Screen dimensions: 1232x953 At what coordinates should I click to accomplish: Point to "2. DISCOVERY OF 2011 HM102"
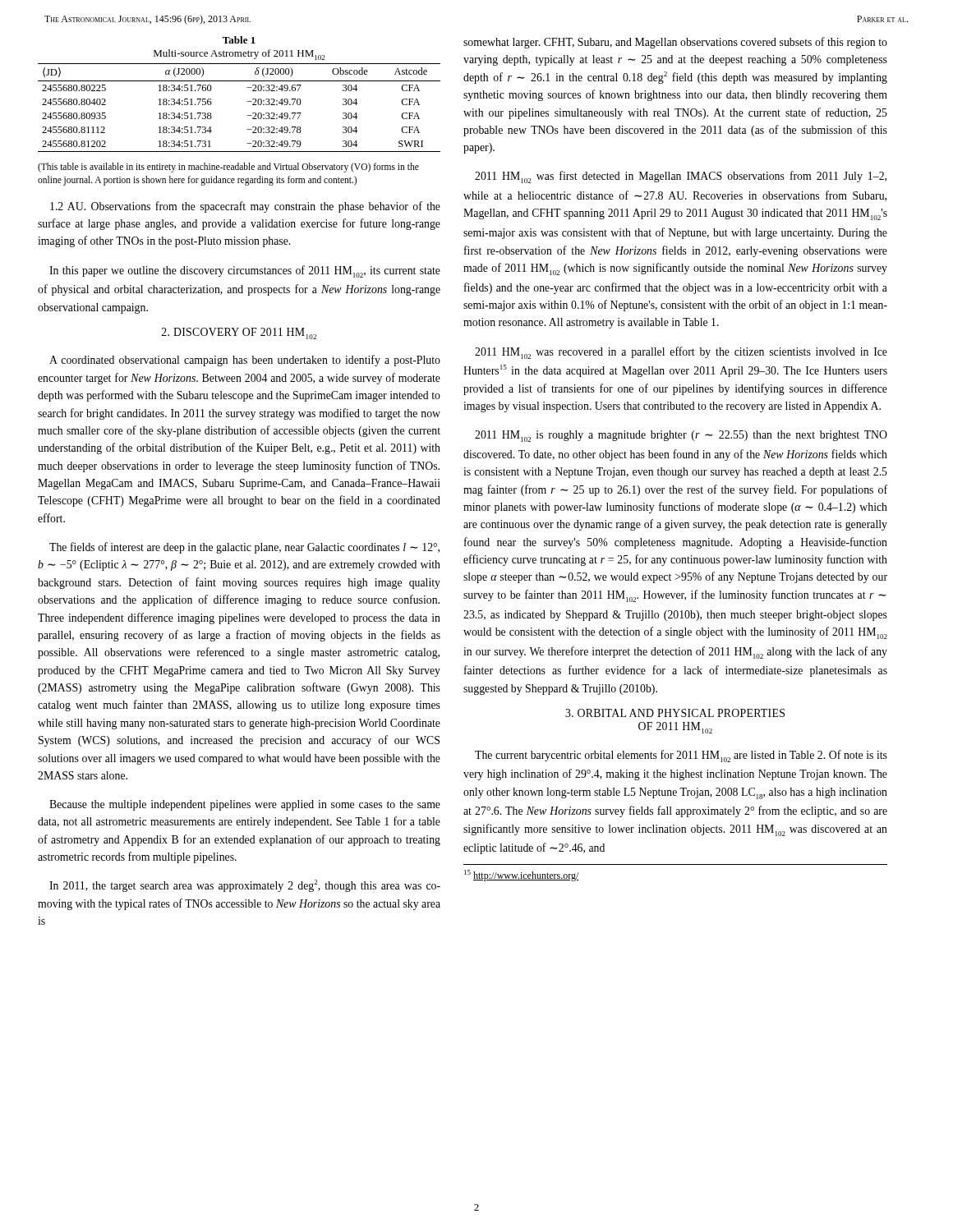click(x=239, y=333)
